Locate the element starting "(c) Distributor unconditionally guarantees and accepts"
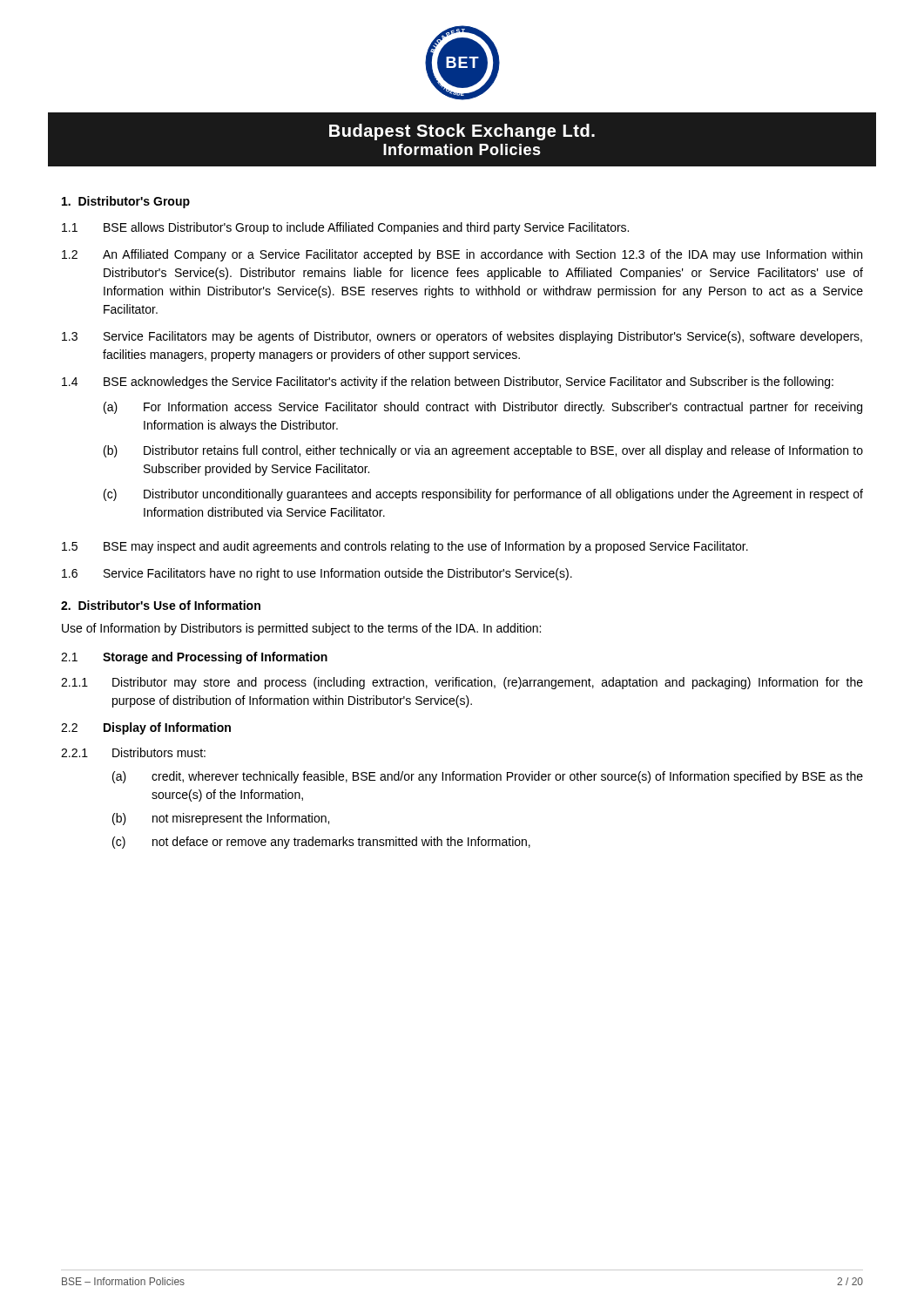 click(483, 504)
